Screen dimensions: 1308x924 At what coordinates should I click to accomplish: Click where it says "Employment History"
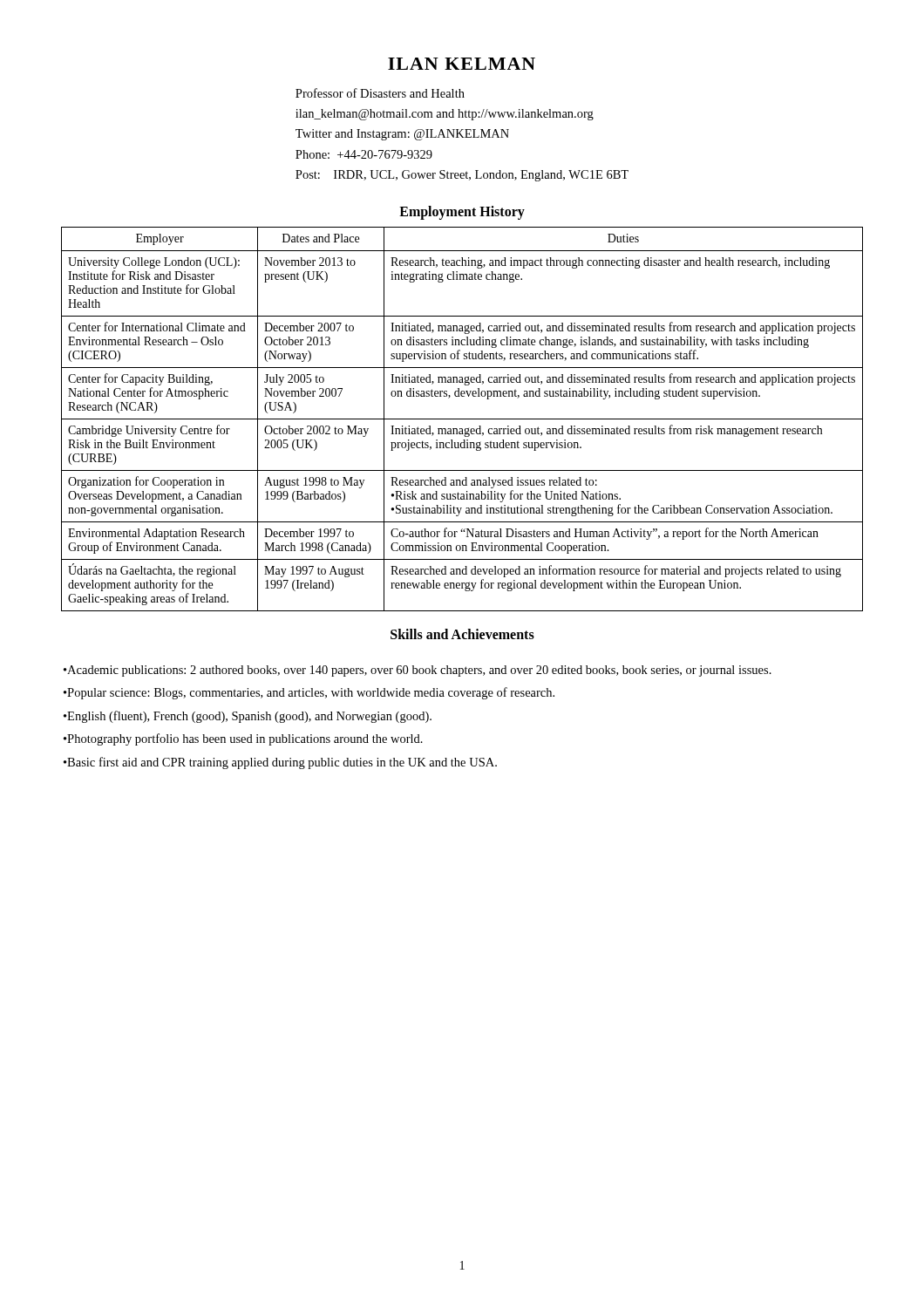pyautogui.click(x=462, y=211)
